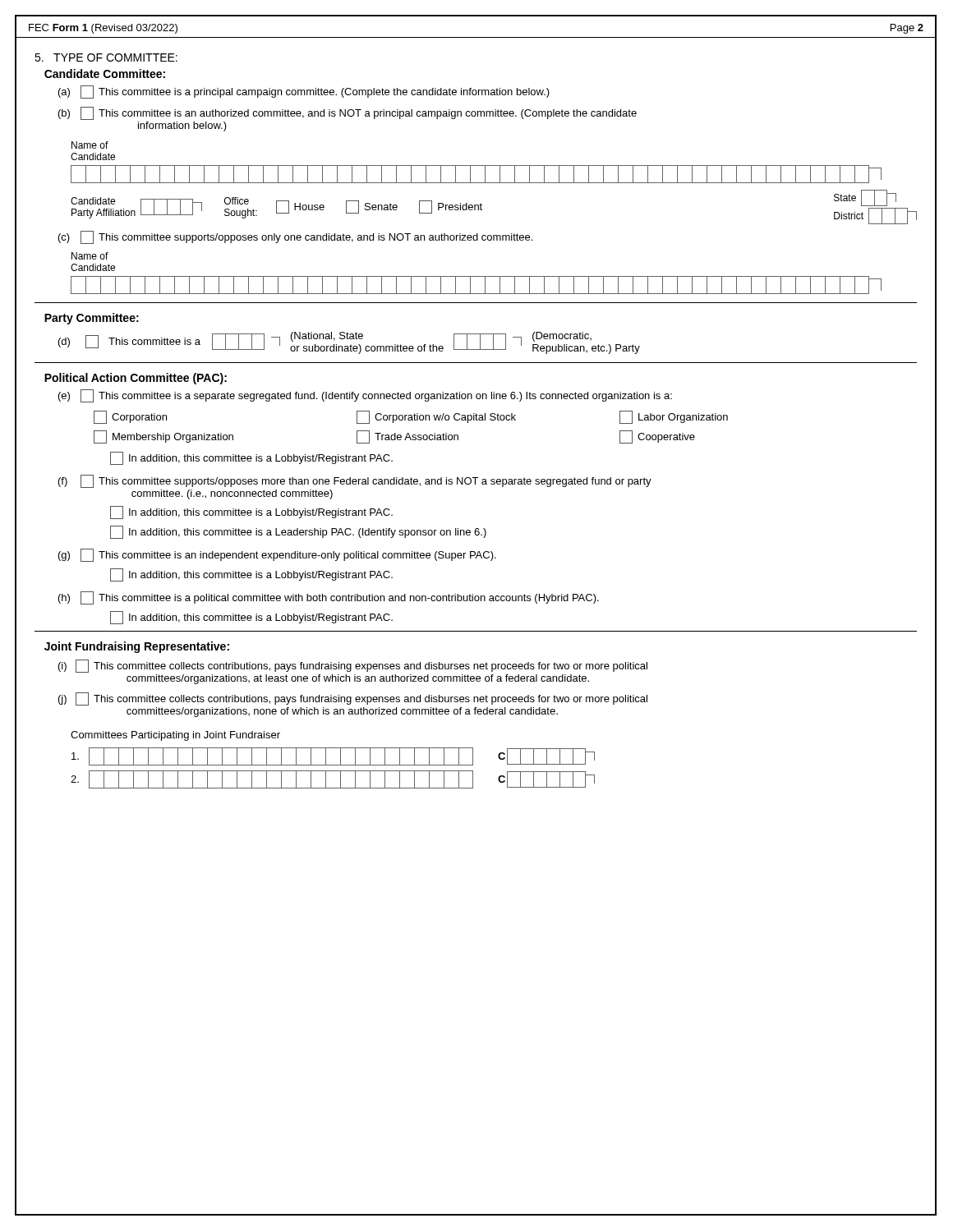Screen dimensions: 1232x953
Task: Find "Party Committee:" on this page
Action: pos(87,317)
